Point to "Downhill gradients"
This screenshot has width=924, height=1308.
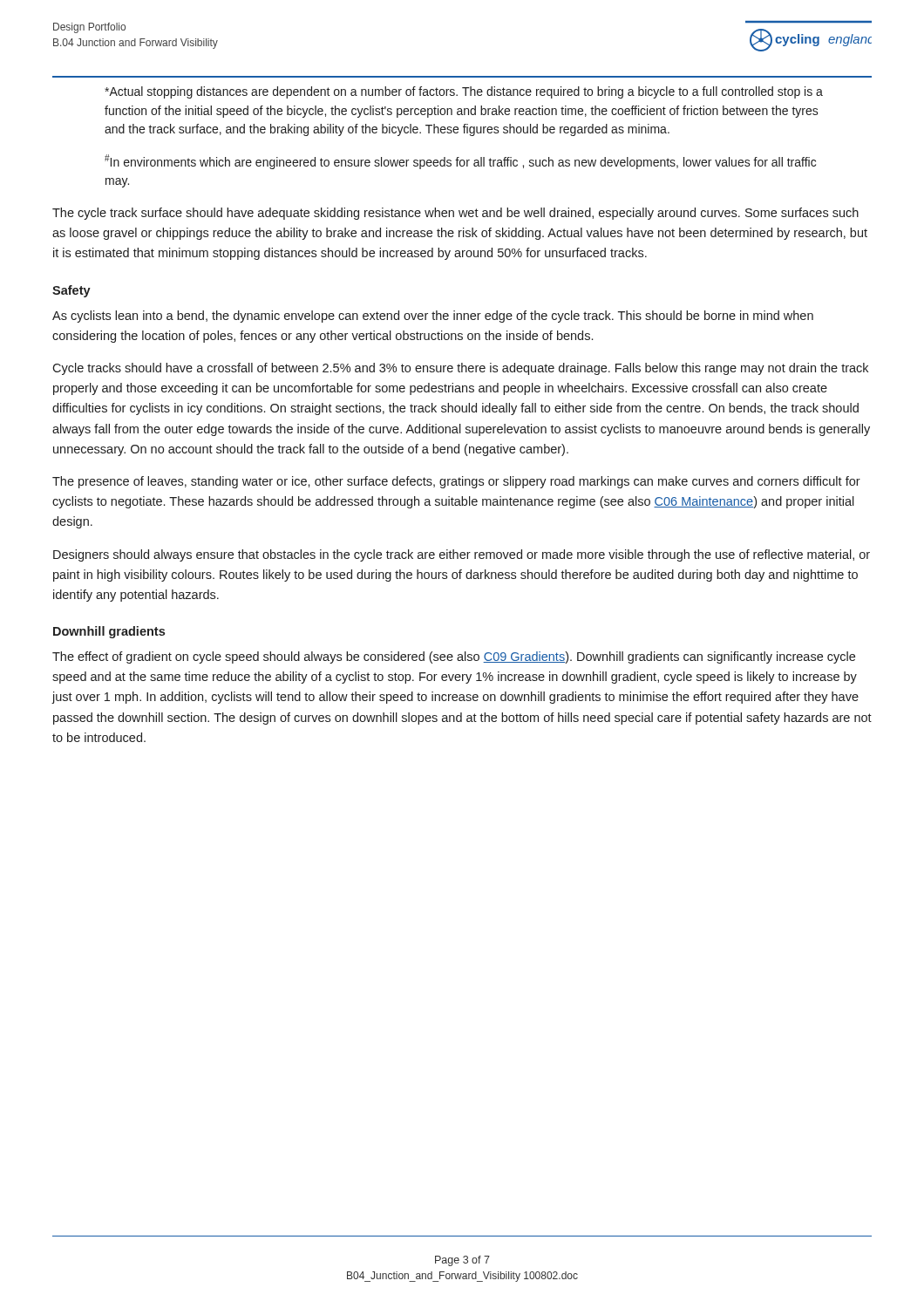[x=109, y=631]
